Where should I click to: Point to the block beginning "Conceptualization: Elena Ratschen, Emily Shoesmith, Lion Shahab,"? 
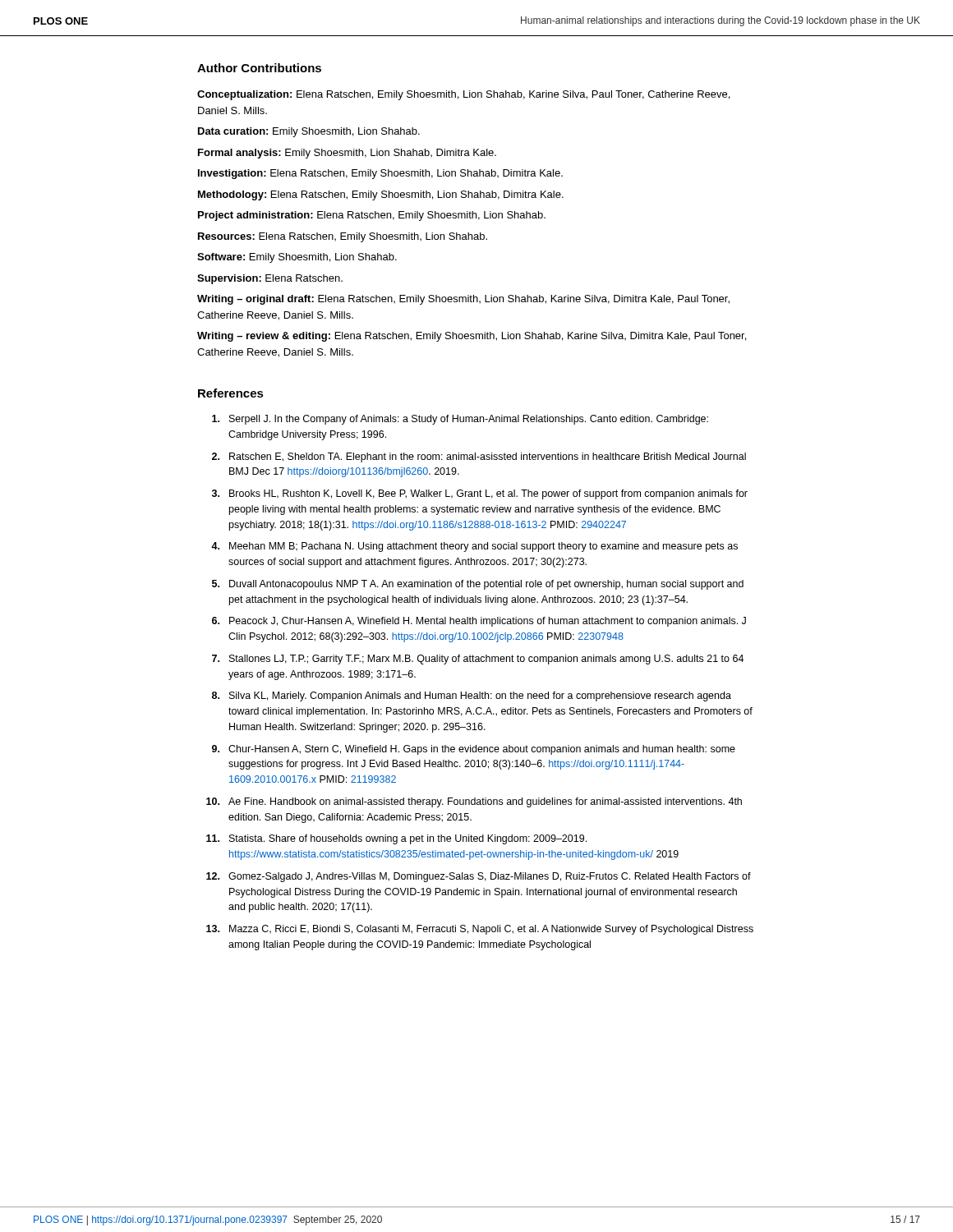point(464,102)
